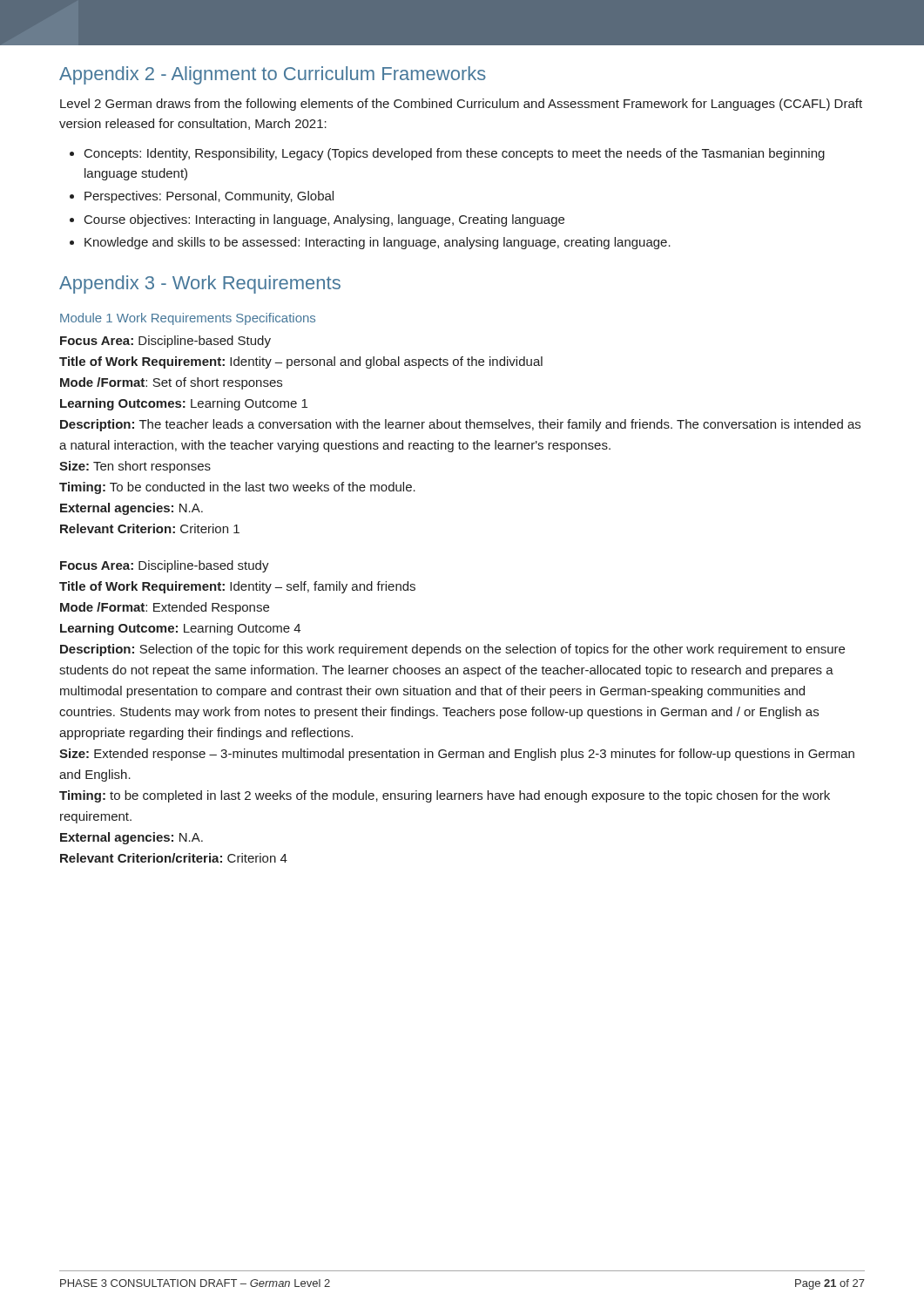The height and width of the screenshot is (1307, 924).
Task: Find the element starting "Concepts: Identity, Responsibility, Legacy (Topics developed from"
Action: coord(454,163)
